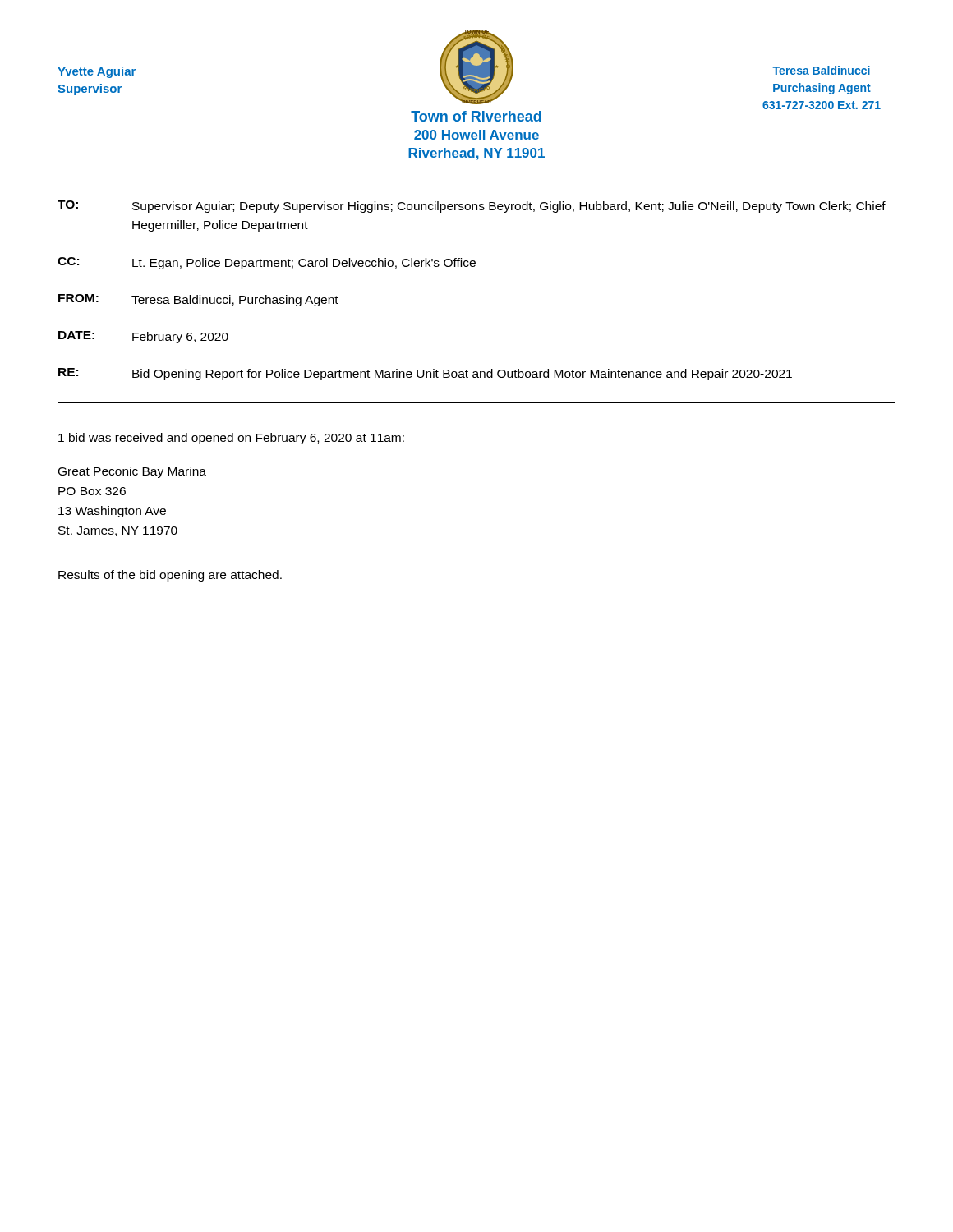Locate the text block that says "RE: Bid Opening Report for"

click(476, 374)
